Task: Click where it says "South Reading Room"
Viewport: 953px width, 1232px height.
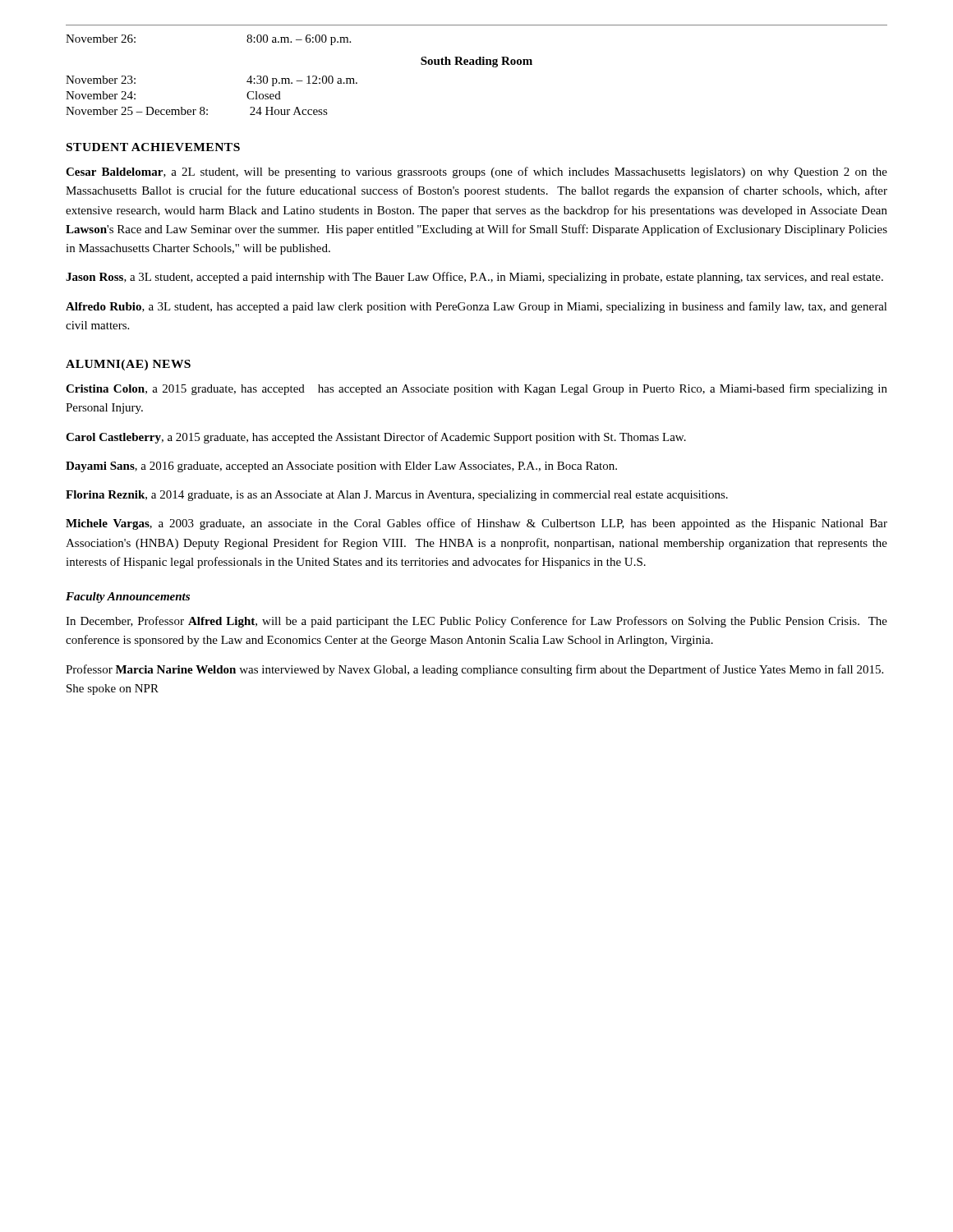Action: pos(476,61)
